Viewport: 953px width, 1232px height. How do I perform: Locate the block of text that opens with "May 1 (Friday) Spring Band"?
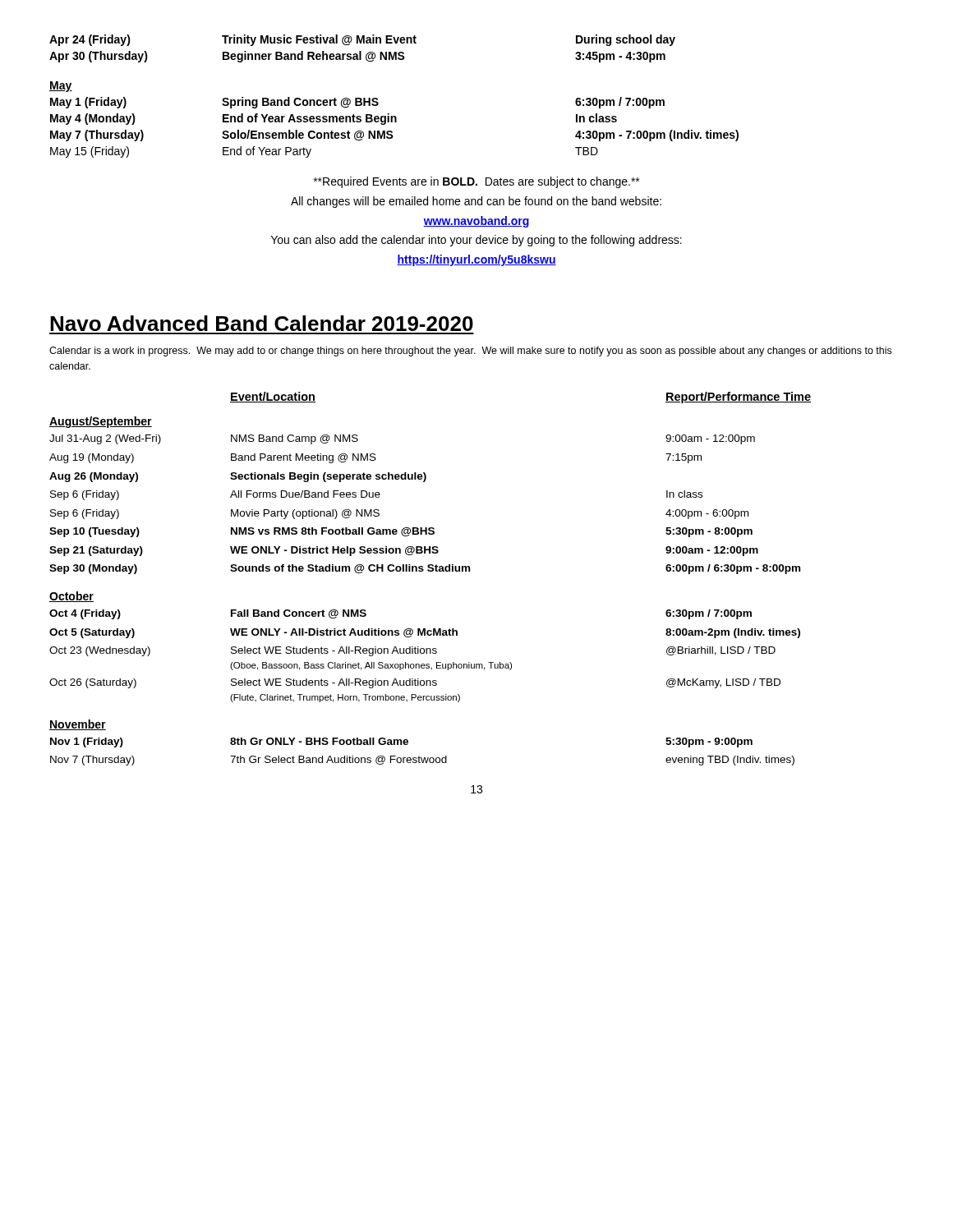click(x=357, y=103)
